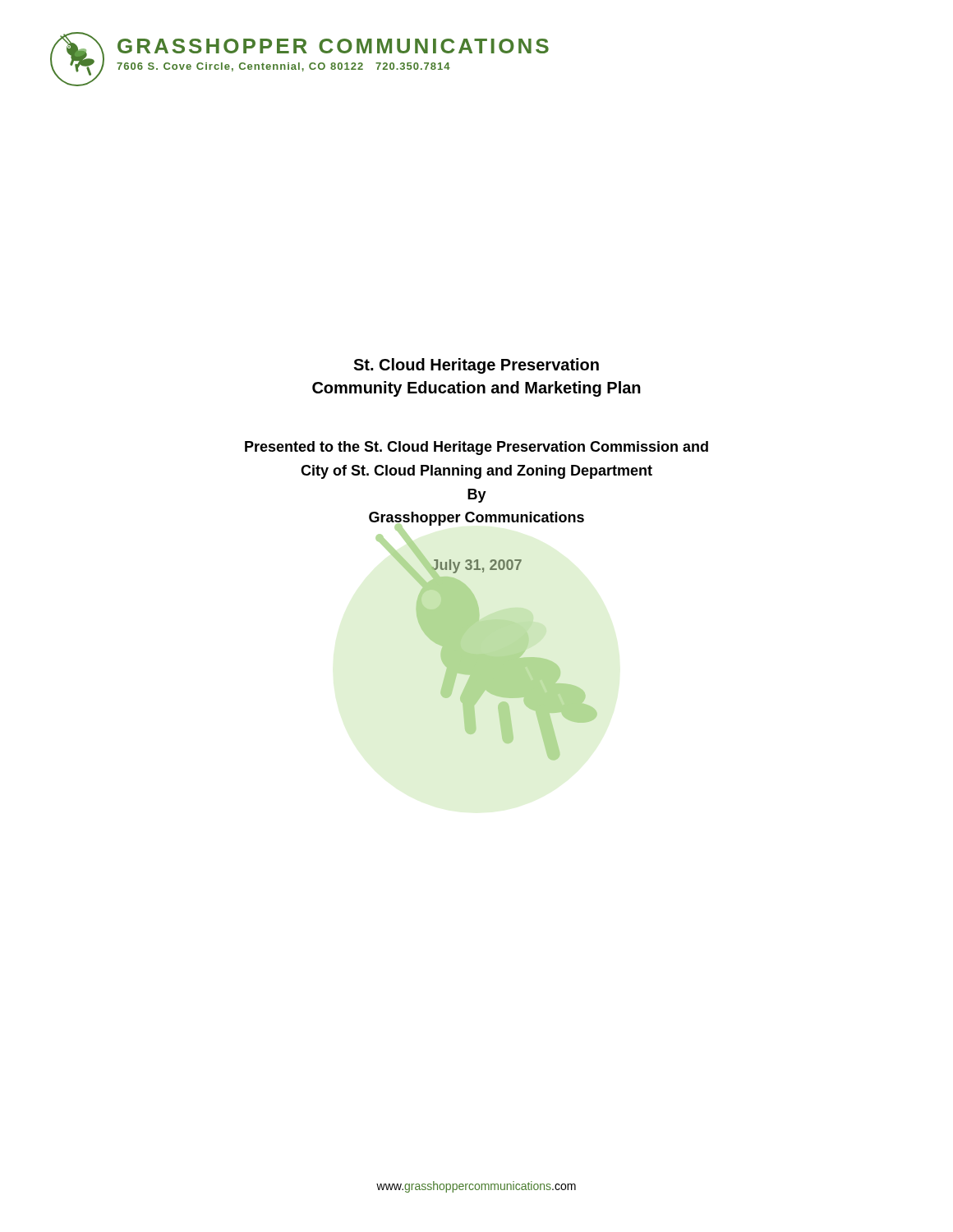This screenshot has width=953, height=1232.
Task: Find the logo
Action: [476, 669]
